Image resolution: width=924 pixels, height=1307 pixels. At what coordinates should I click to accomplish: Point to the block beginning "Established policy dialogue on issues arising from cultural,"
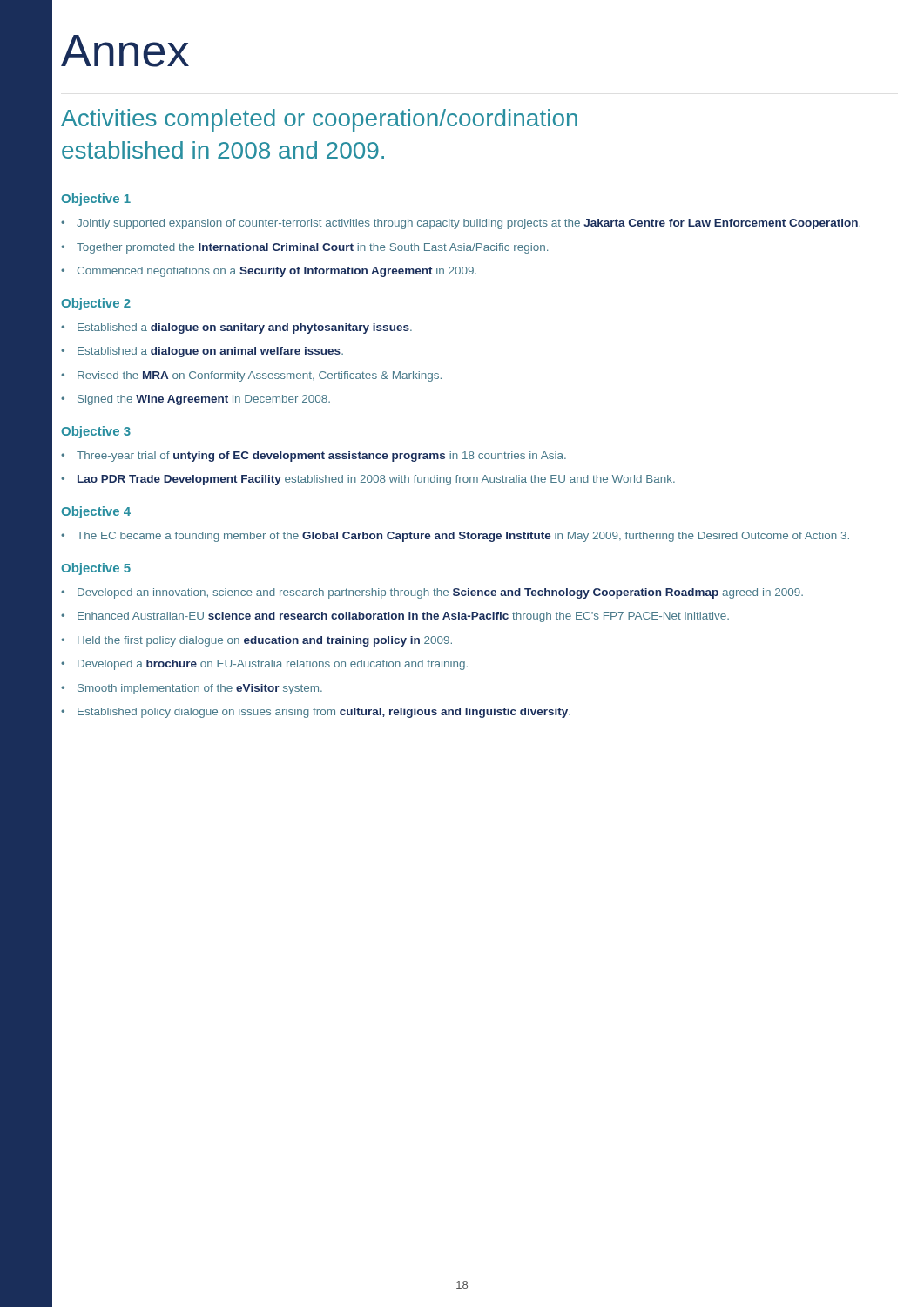pos(324,712)
